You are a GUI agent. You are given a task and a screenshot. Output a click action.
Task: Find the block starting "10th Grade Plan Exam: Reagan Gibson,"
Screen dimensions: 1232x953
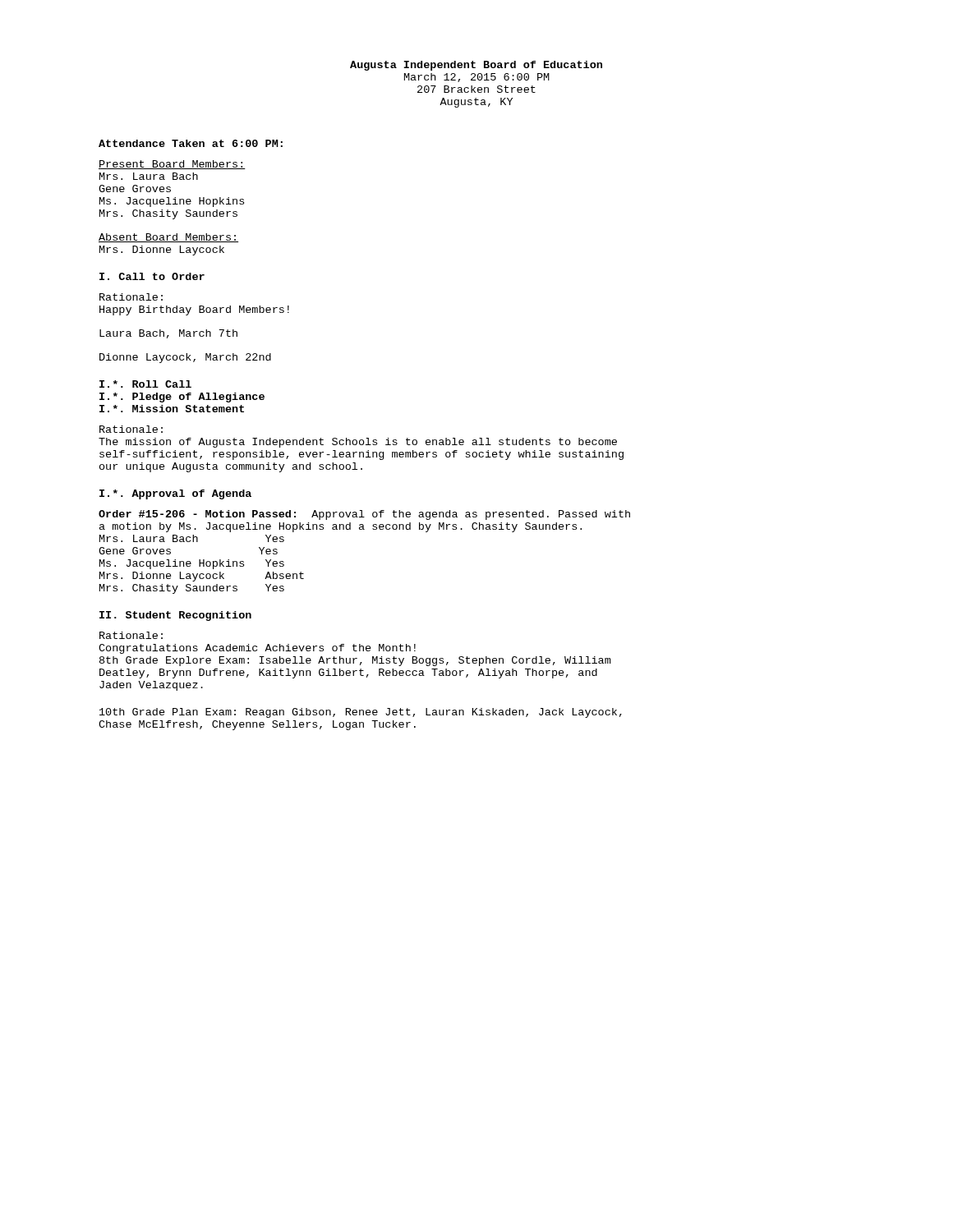coord(361,719)
